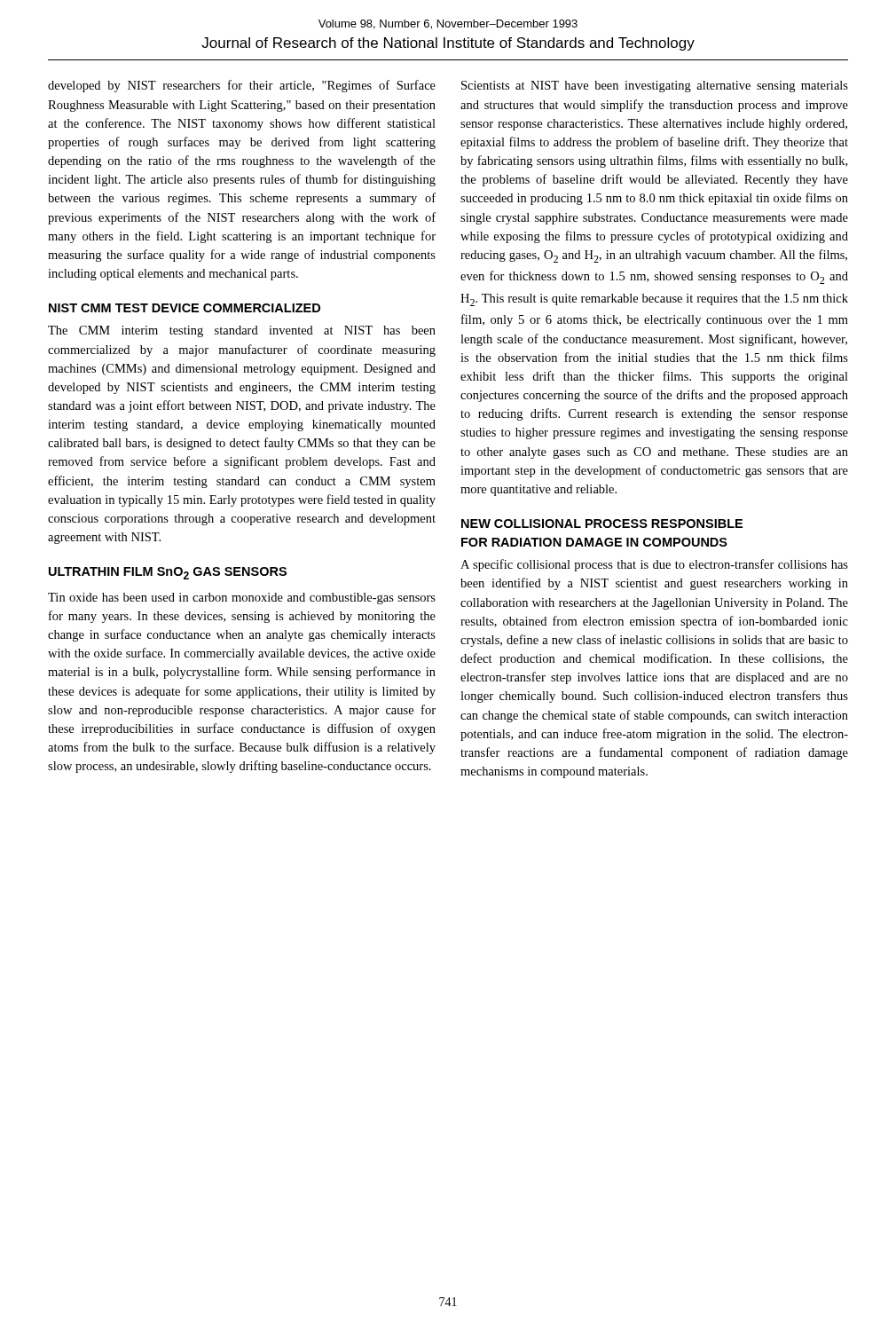
Task: Select the text starting "NIST CMM TEST DEVICE COMMERCIALIZED"
Action: point(184,308)
